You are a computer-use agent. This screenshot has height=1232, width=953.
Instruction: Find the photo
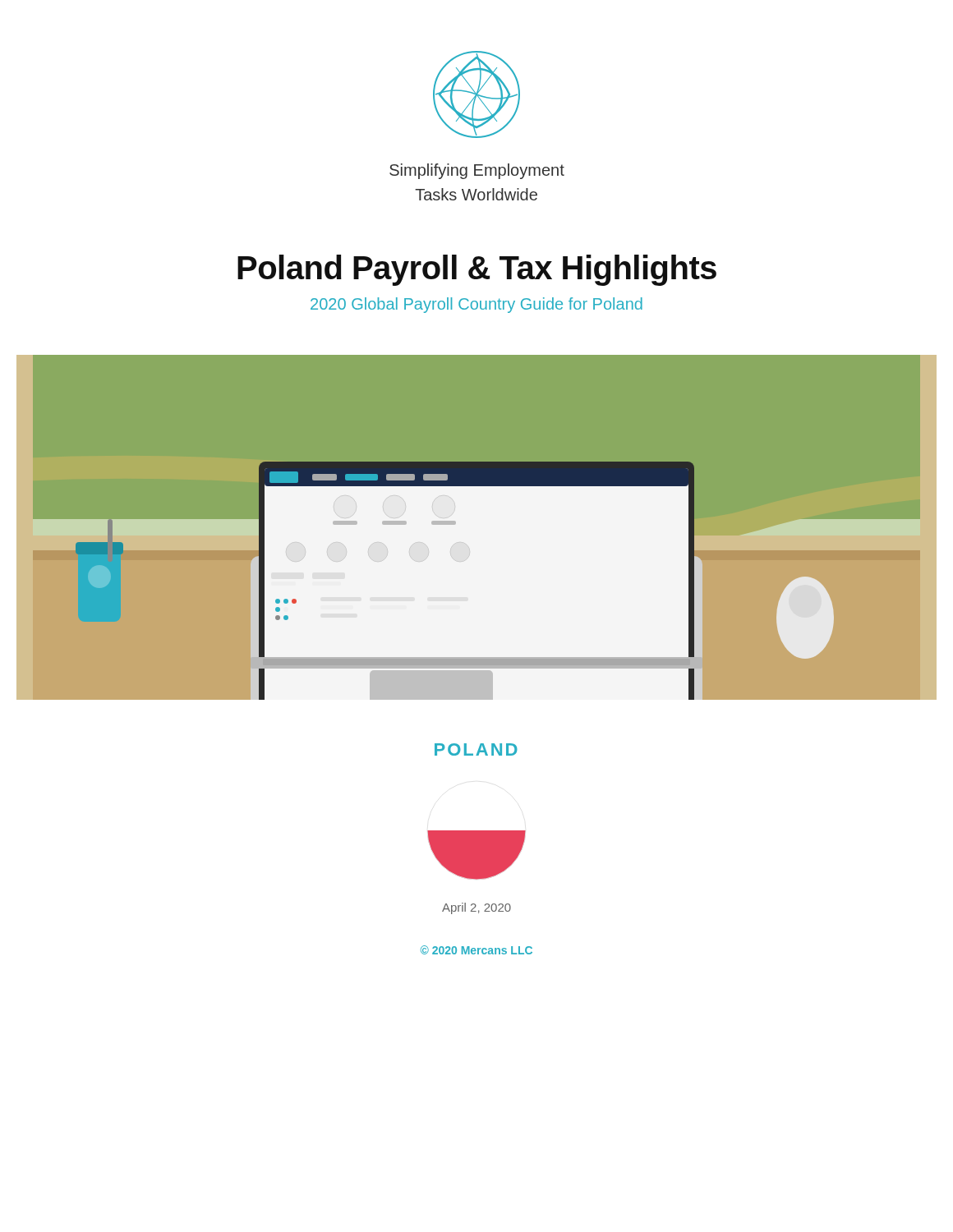476,527
